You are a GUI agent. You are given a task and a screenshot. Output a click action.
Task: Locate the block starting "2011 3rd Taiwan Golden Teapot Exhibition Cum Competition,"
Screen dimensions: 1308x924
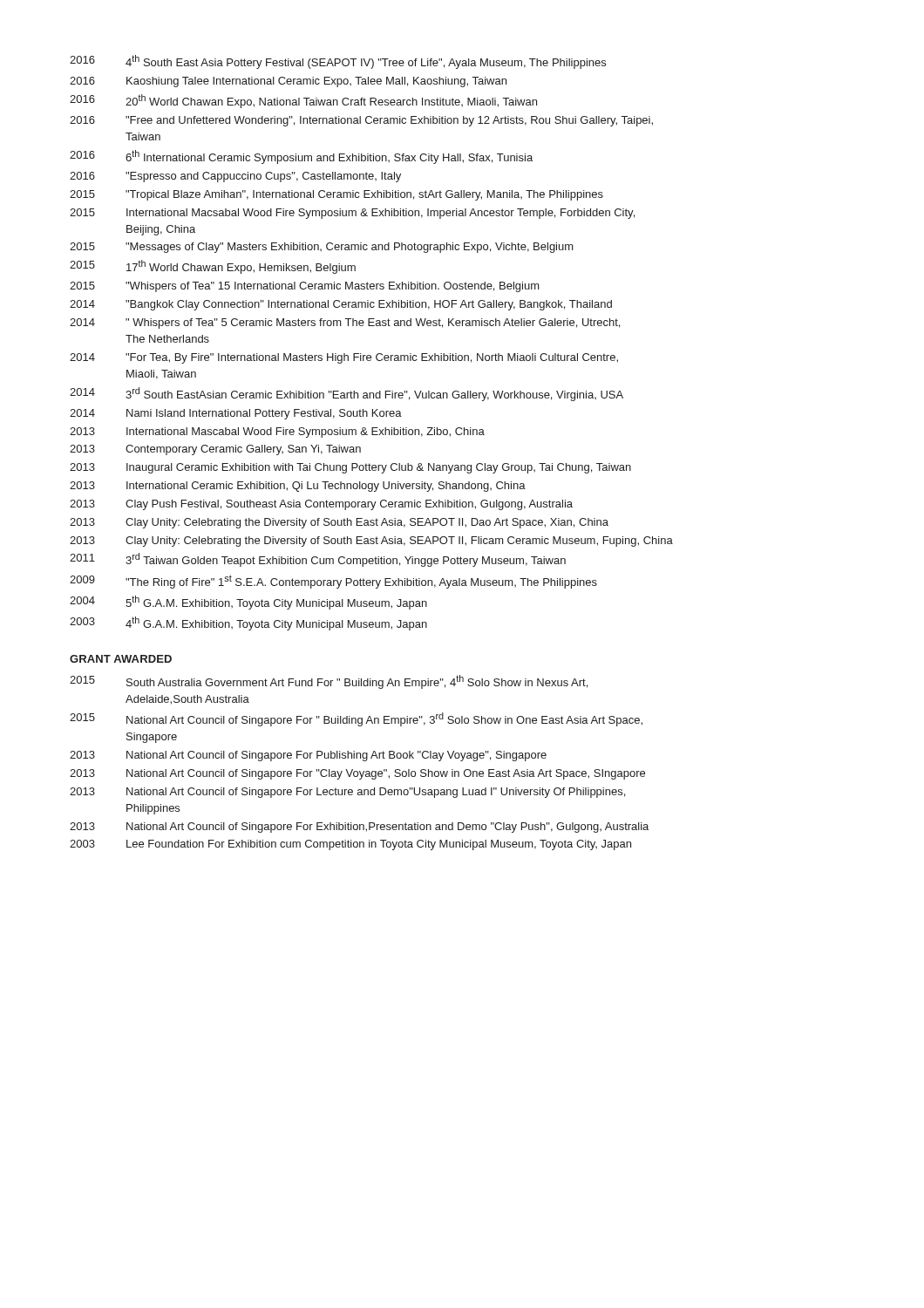[462, 560]
